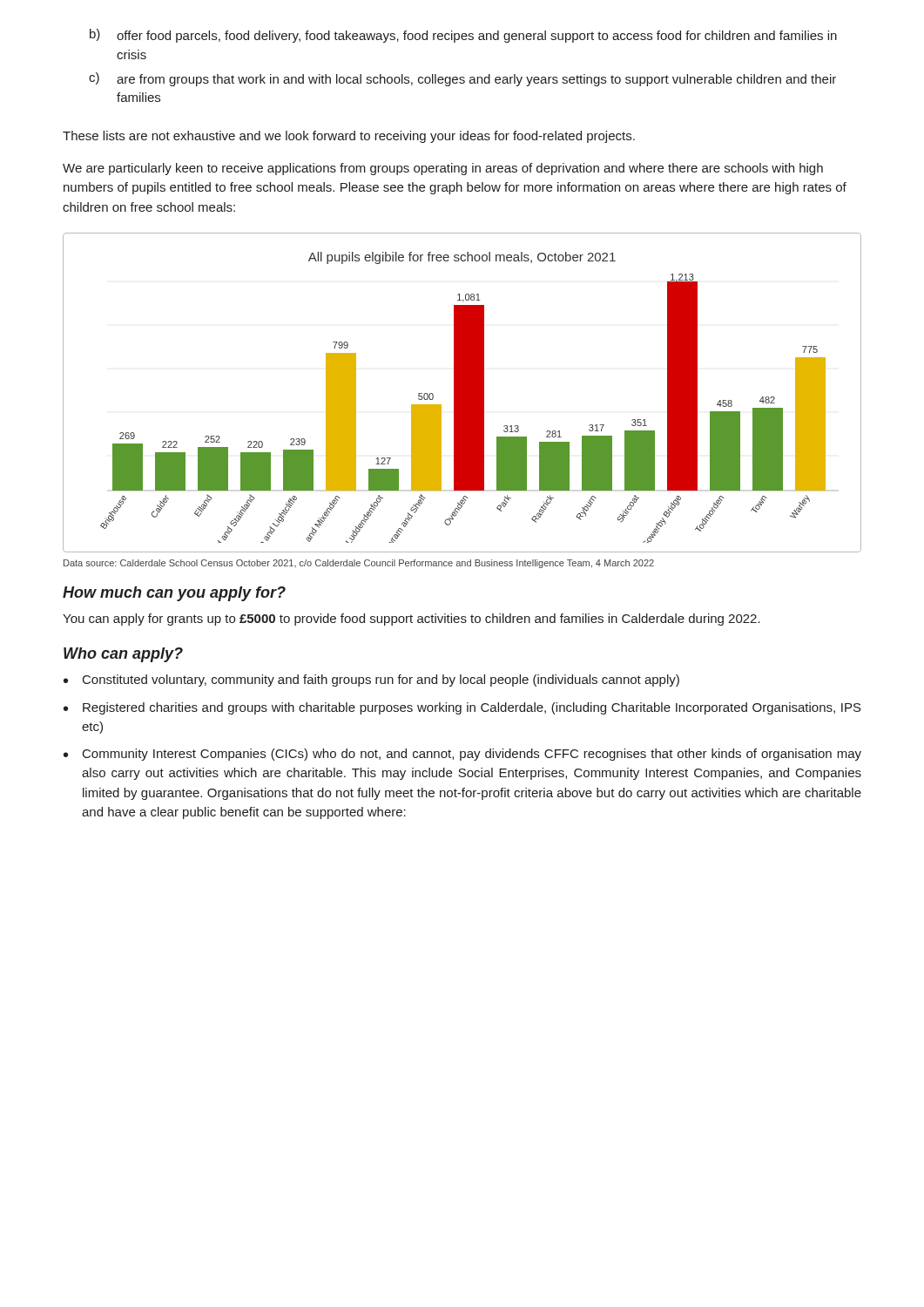Select the caption containing "Data source: Calderdale School Census October"
The height and width of the screenshot is (1307, 924).
358,563
